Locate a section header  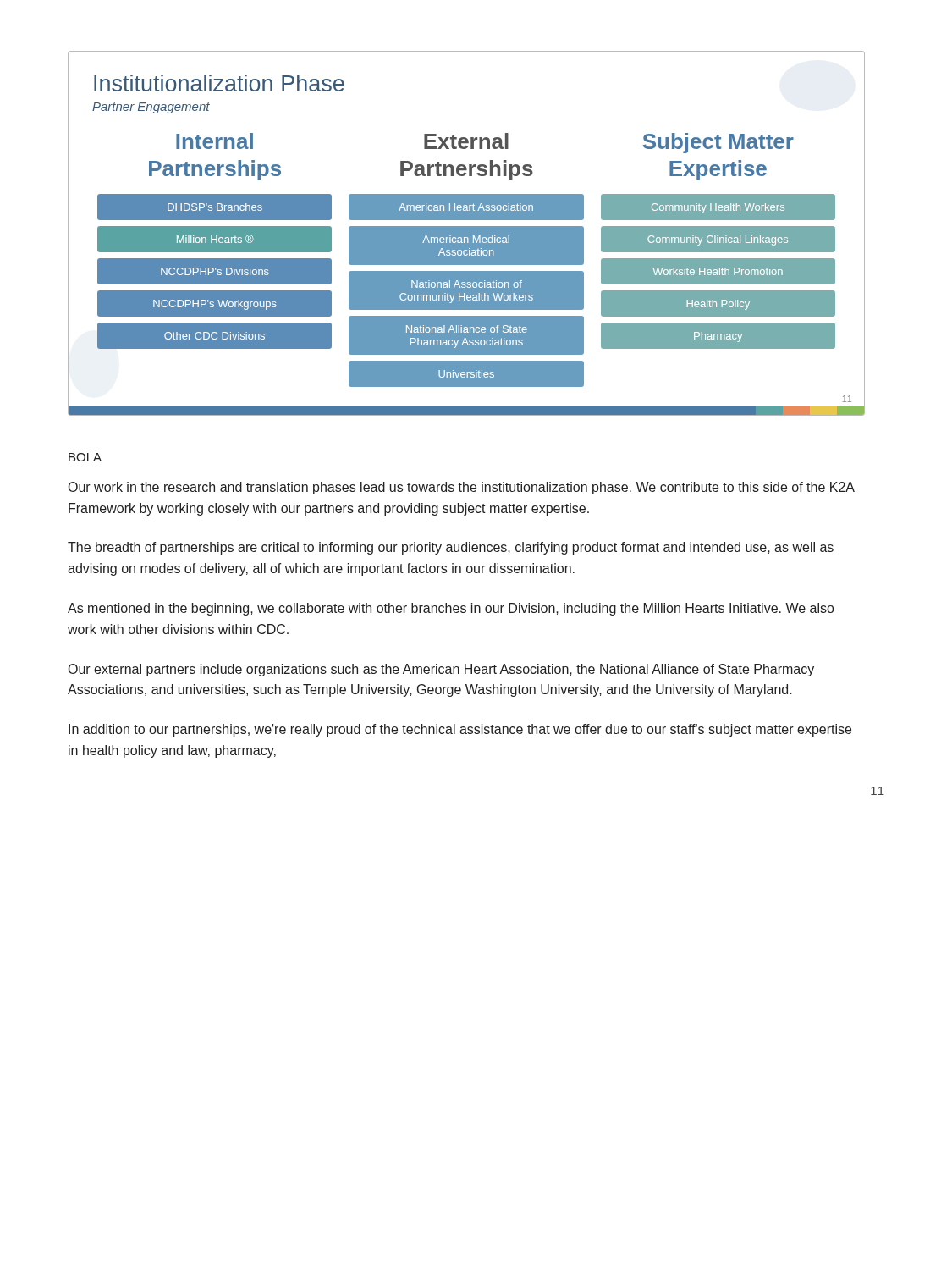click(x=85, y=457)
